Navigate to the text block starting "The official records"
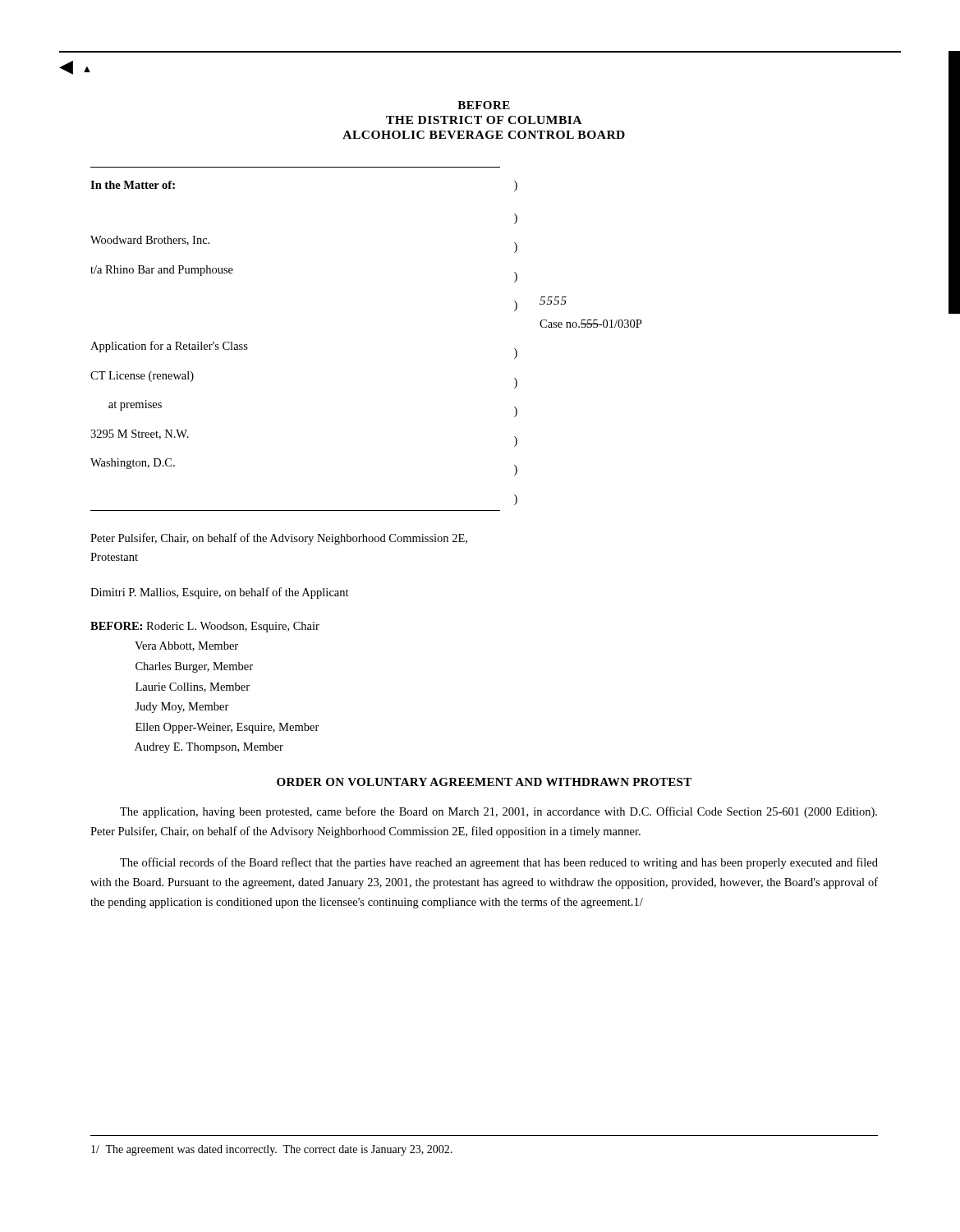This screenshot has width=960, height=1232. point(484,882)
